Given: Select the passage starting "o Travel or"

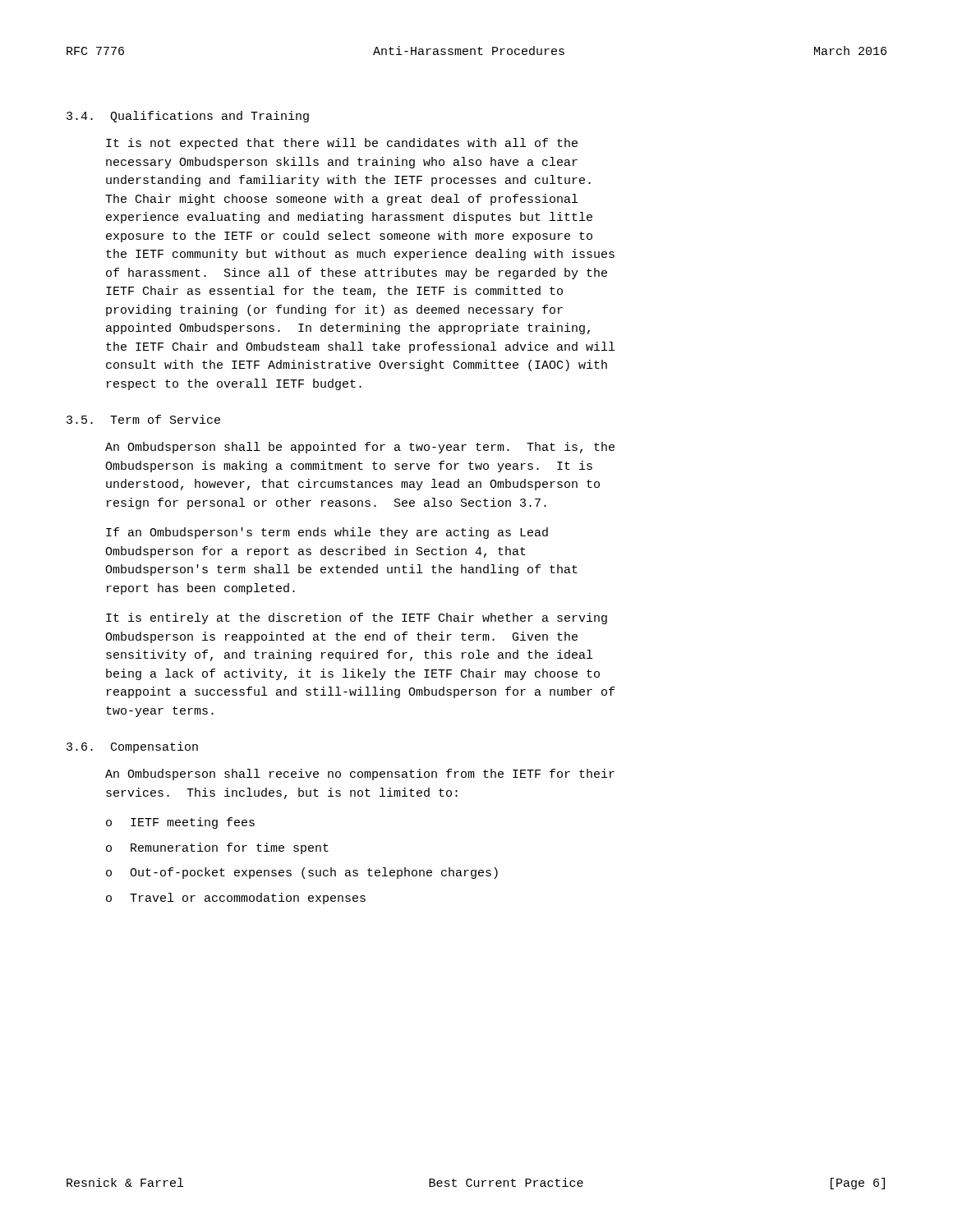Looking at the screenshot, I should click(x=236, y=899).
